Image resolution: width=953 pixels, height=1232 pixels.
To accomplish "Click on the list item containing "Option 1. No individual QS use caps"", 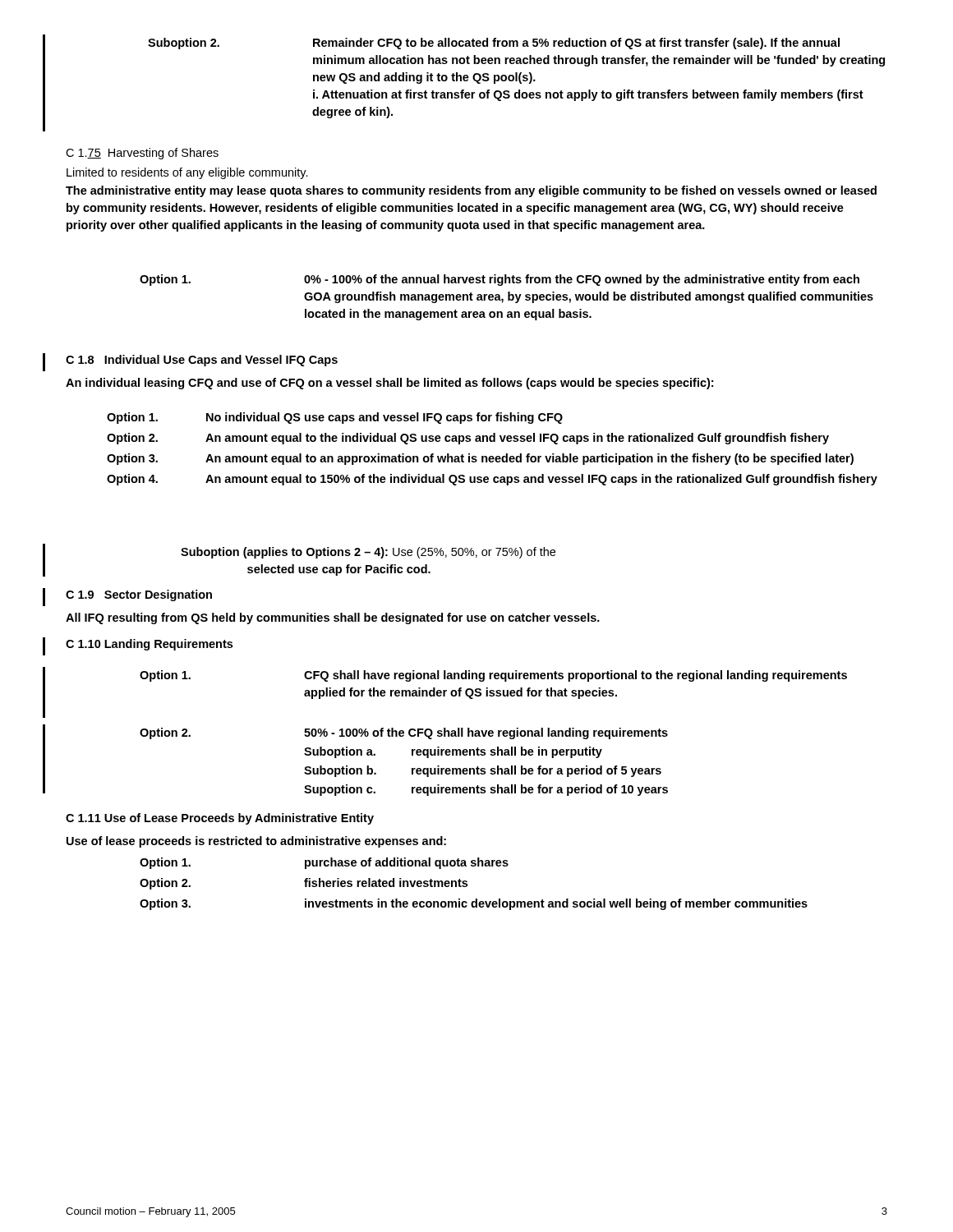I will pyautogui.click(x=476, y=448).
